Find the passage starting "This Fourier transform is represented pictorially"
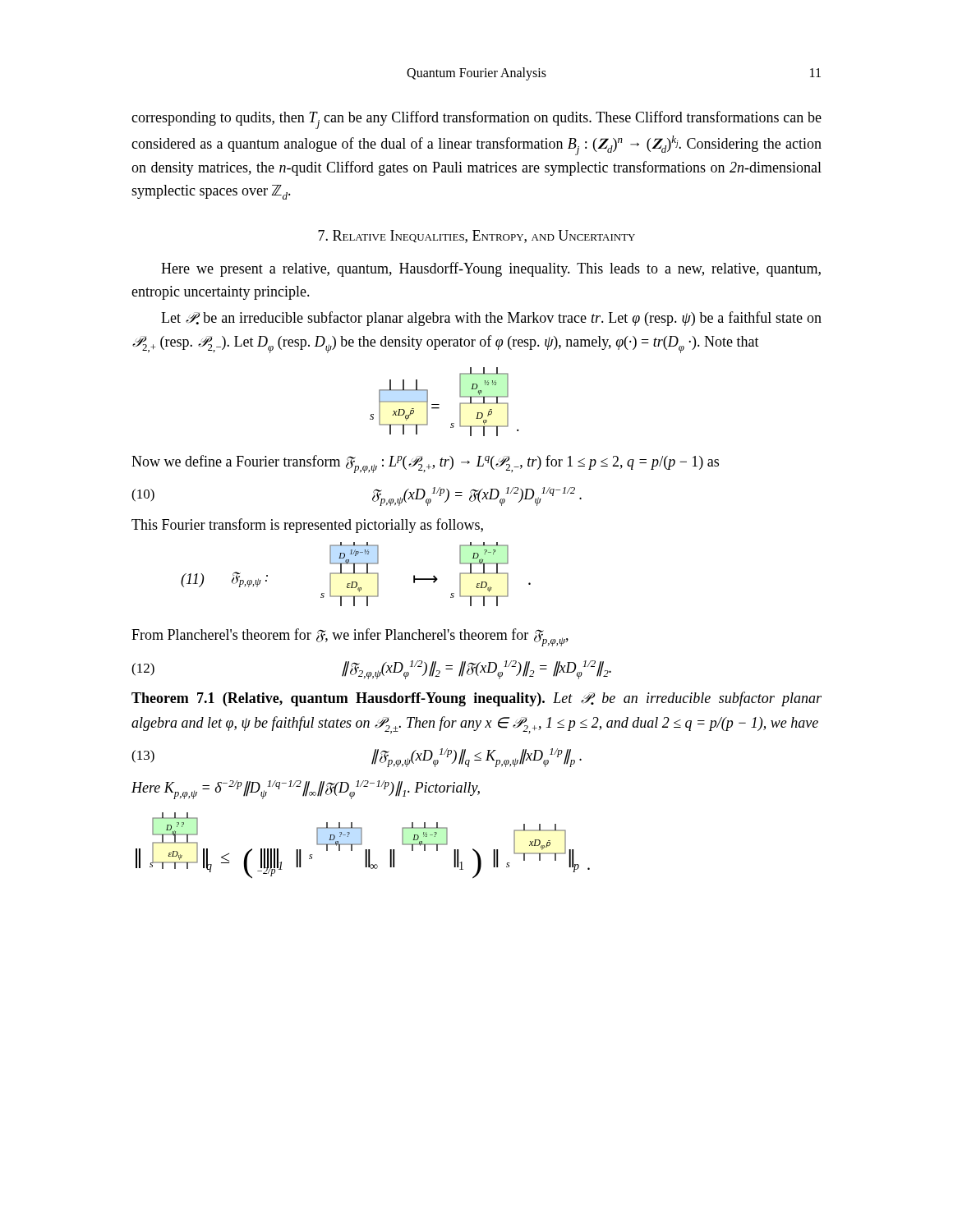The image size is (953, 1232). point(476,526)
